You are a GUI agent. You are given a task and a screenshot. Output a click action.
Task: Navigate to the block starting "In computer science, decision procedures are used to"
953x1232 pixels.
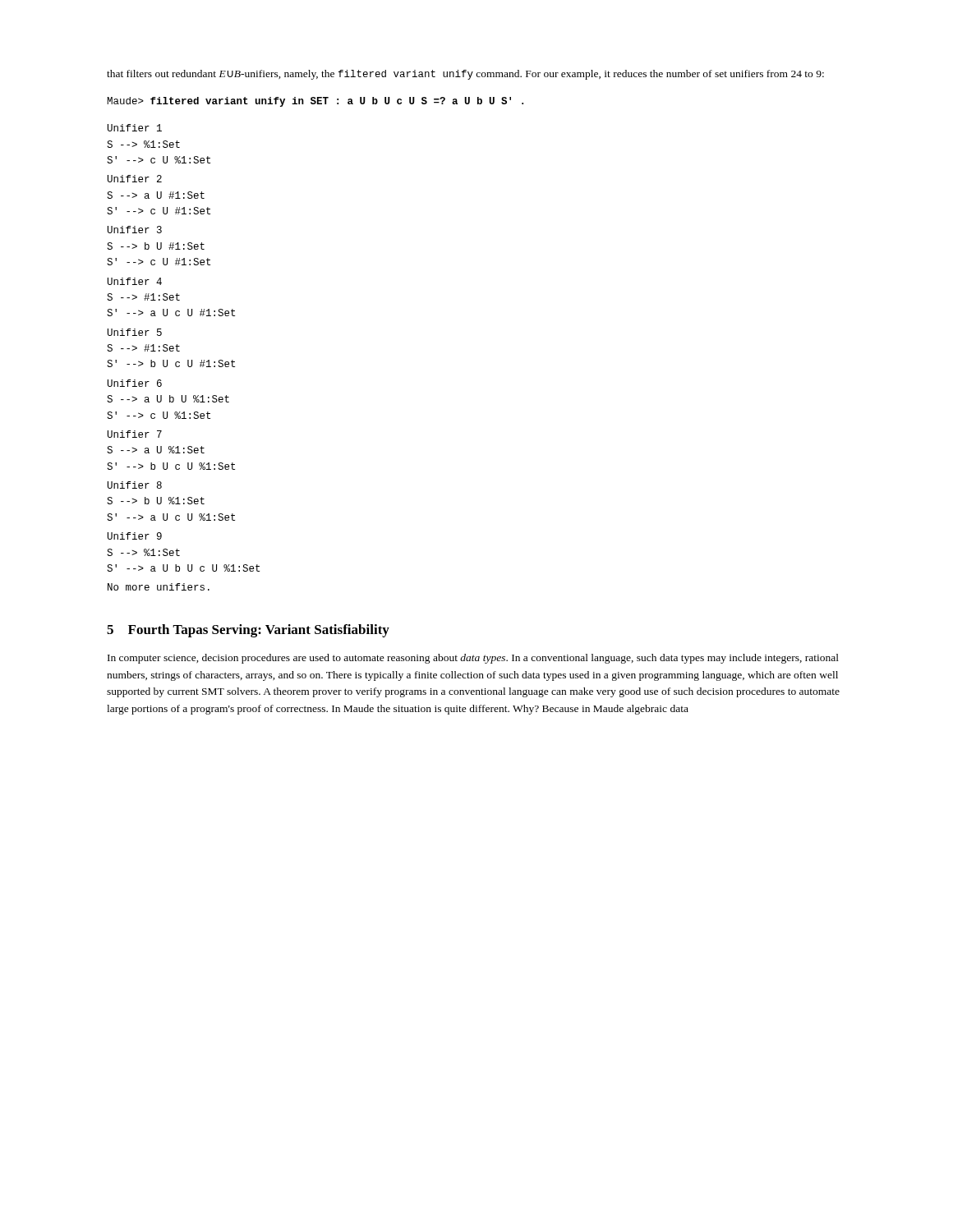pyautogui.click(x=473, y=683)
